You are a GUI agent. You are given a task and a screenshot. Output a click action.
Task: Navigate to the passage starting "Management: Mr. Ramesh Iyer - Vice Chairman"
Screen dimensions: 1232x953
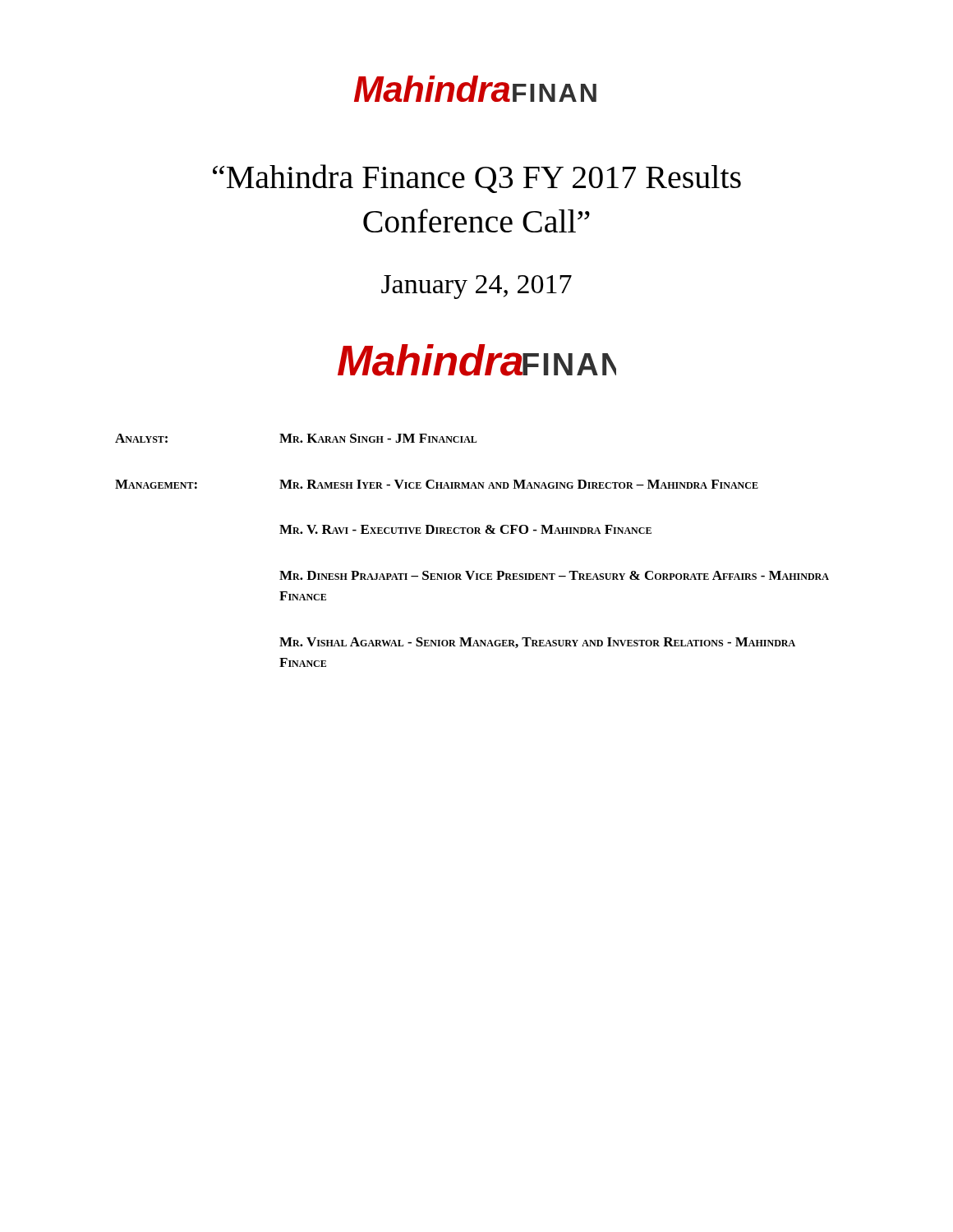(476, 573)
